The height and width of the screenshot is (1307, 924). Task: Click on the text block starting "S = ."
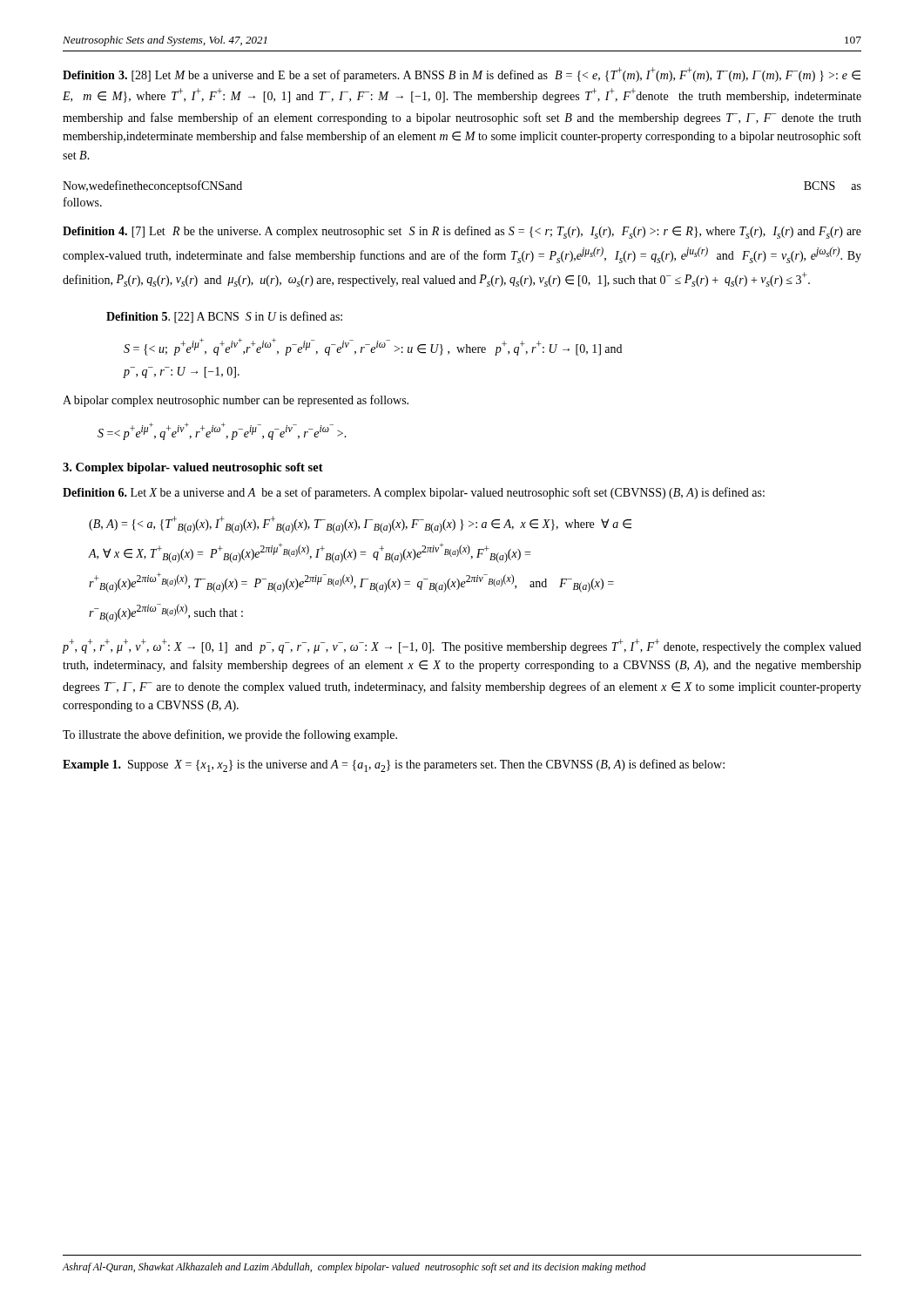(x=222, y=430)
